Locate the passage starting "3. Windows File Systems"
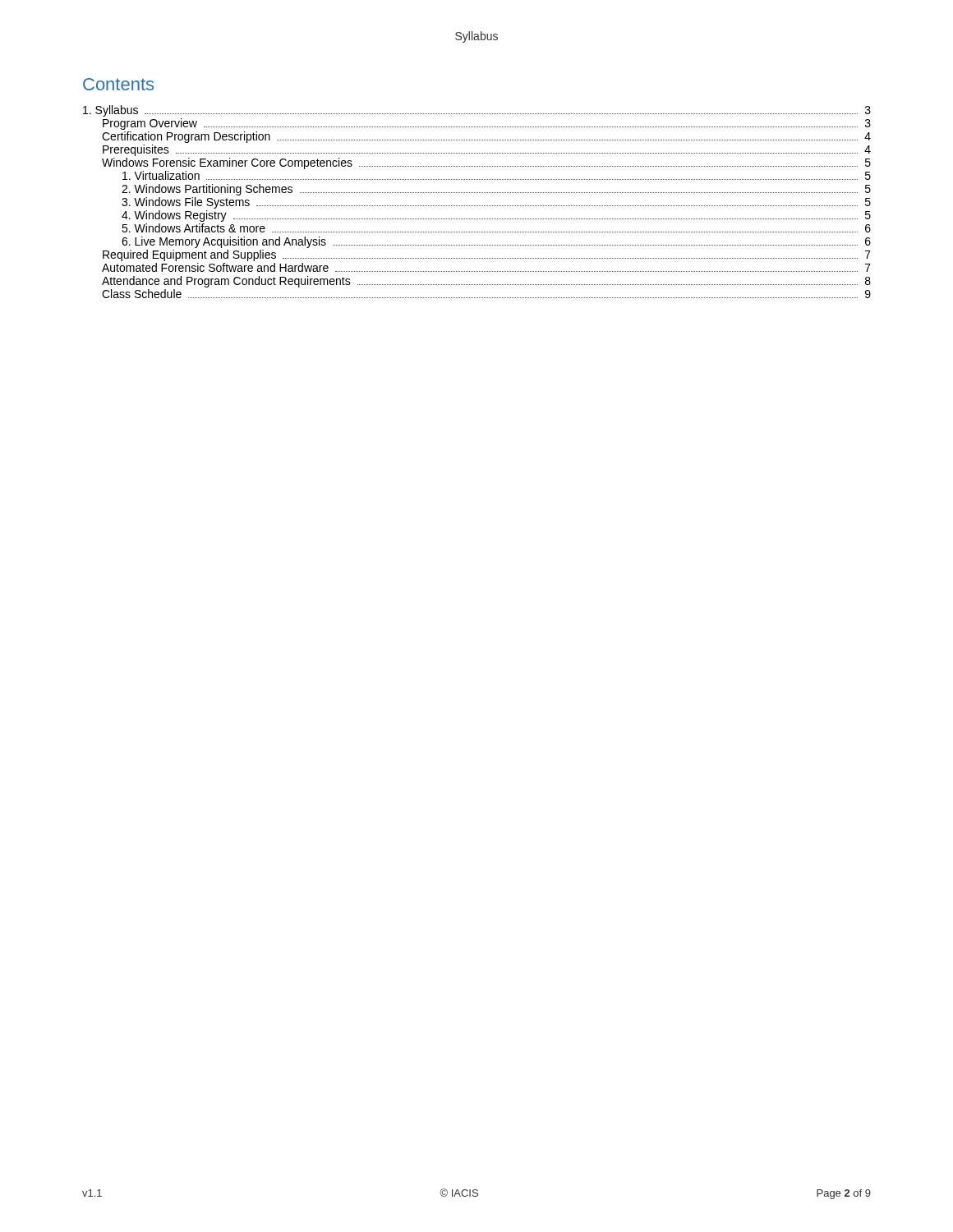 pyautogui.click(x=476, y=202)
